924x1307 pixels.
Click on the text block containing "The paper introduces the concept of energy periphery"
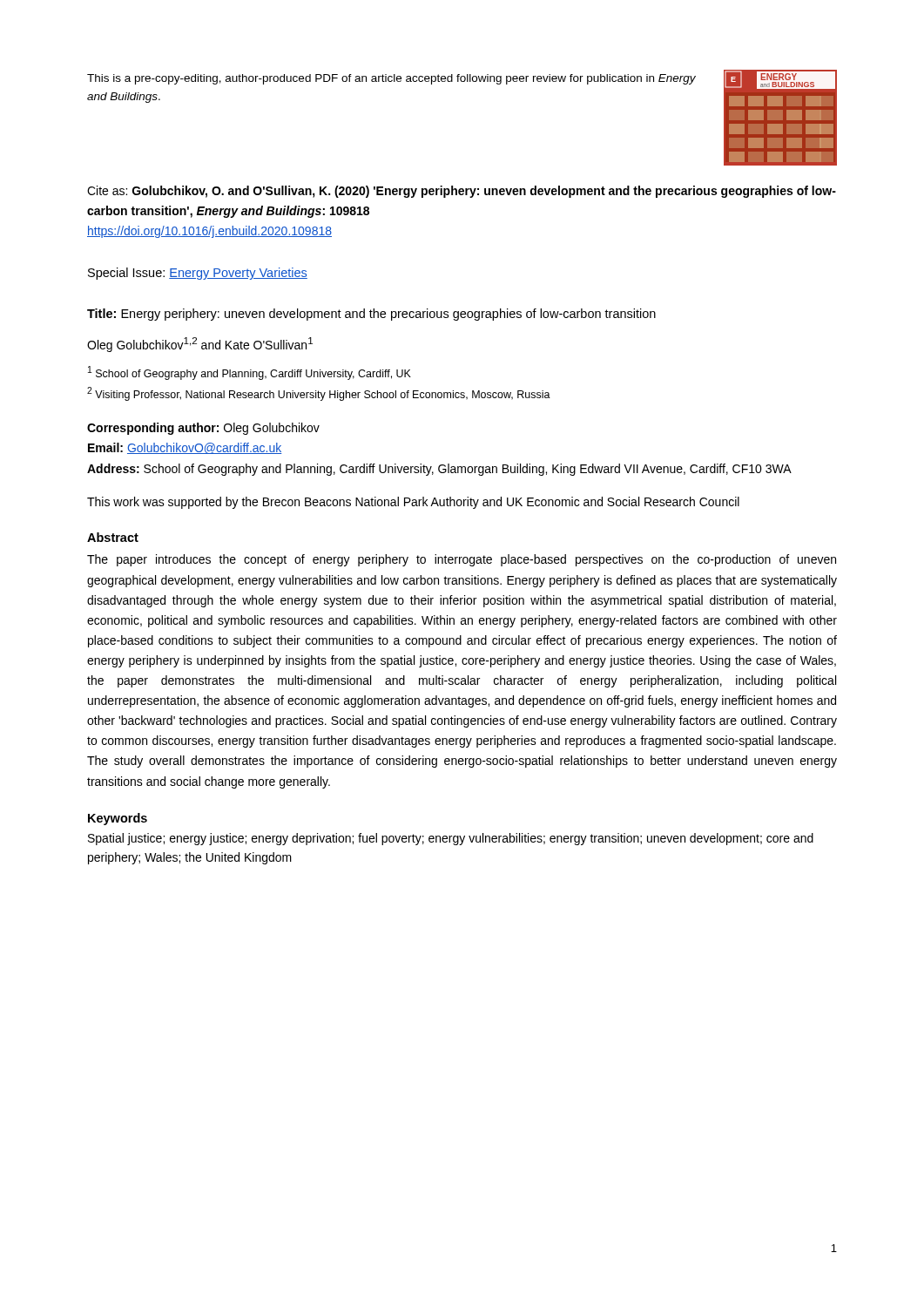click(x=462, y=670)
